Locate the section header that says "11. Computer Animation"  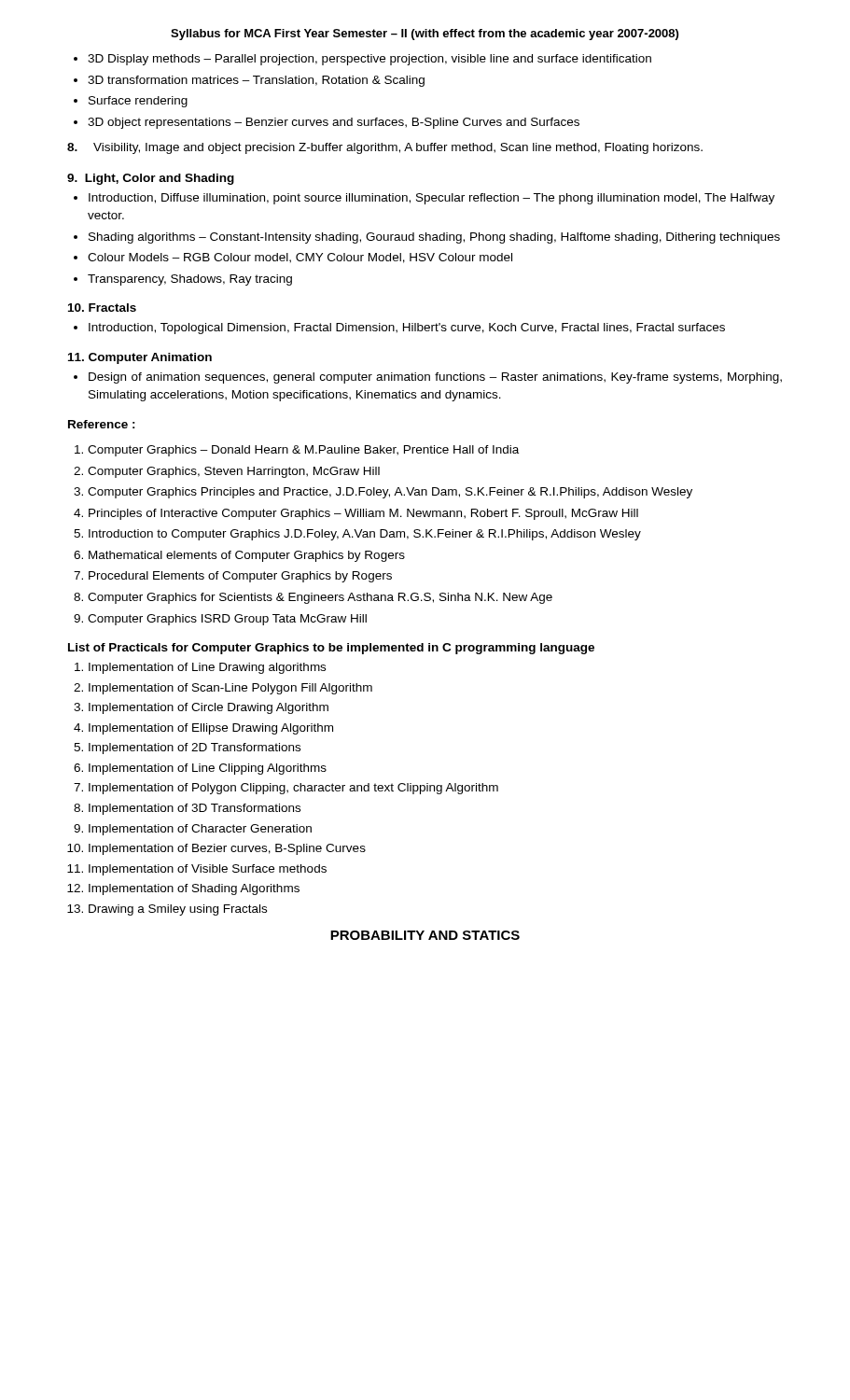pos(140,357)
